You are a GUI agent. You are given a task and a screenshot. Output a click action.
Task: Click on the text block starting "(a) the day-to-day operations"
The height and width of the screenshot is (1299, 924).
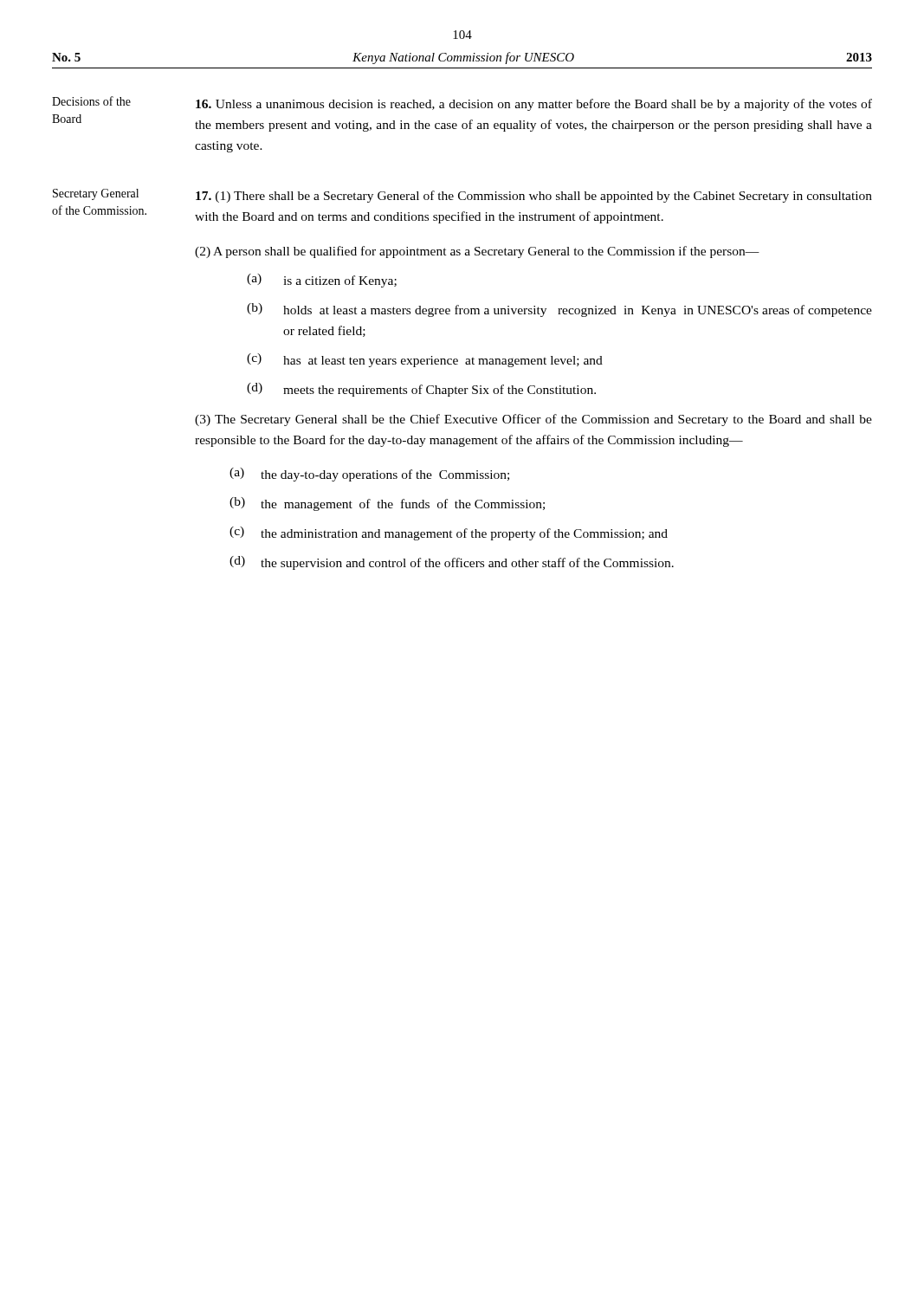pyautogui.click(x=369, y=475)
